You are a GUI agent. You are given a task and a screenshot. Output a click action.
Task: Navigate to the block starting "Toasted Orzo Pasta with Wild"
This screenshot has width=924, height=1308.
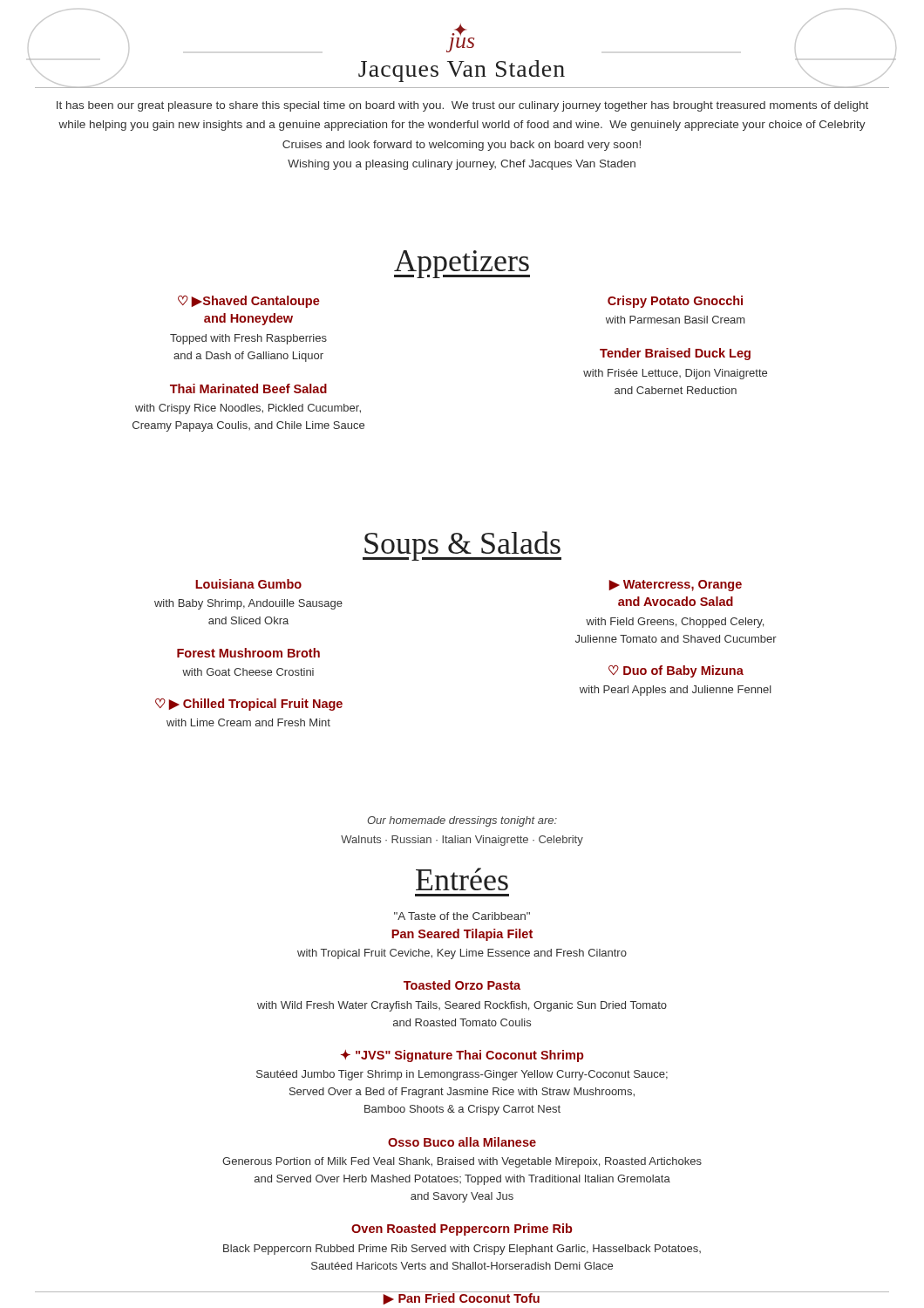462,1004
